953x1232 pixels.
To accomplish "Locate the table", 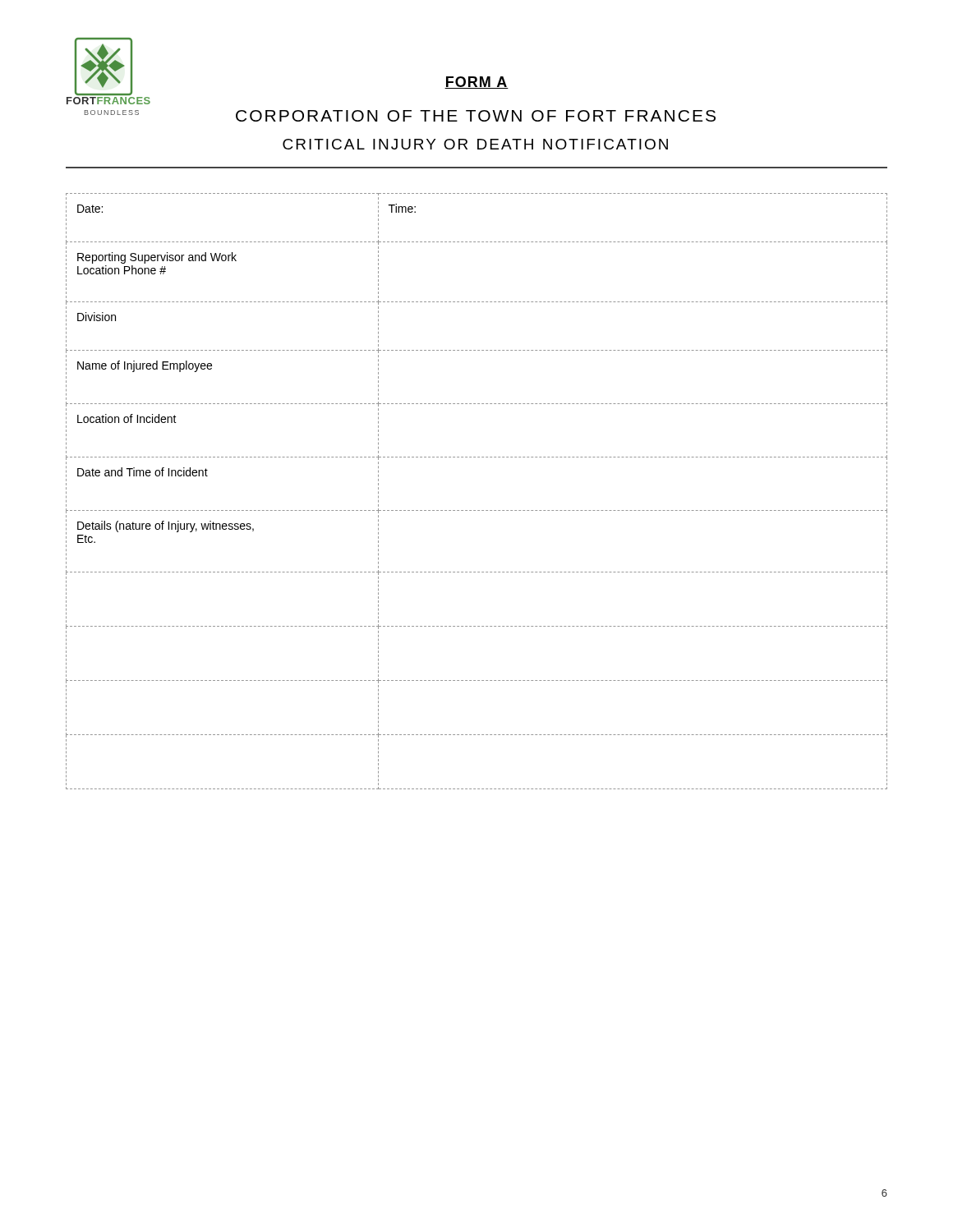I will point(476,491).
